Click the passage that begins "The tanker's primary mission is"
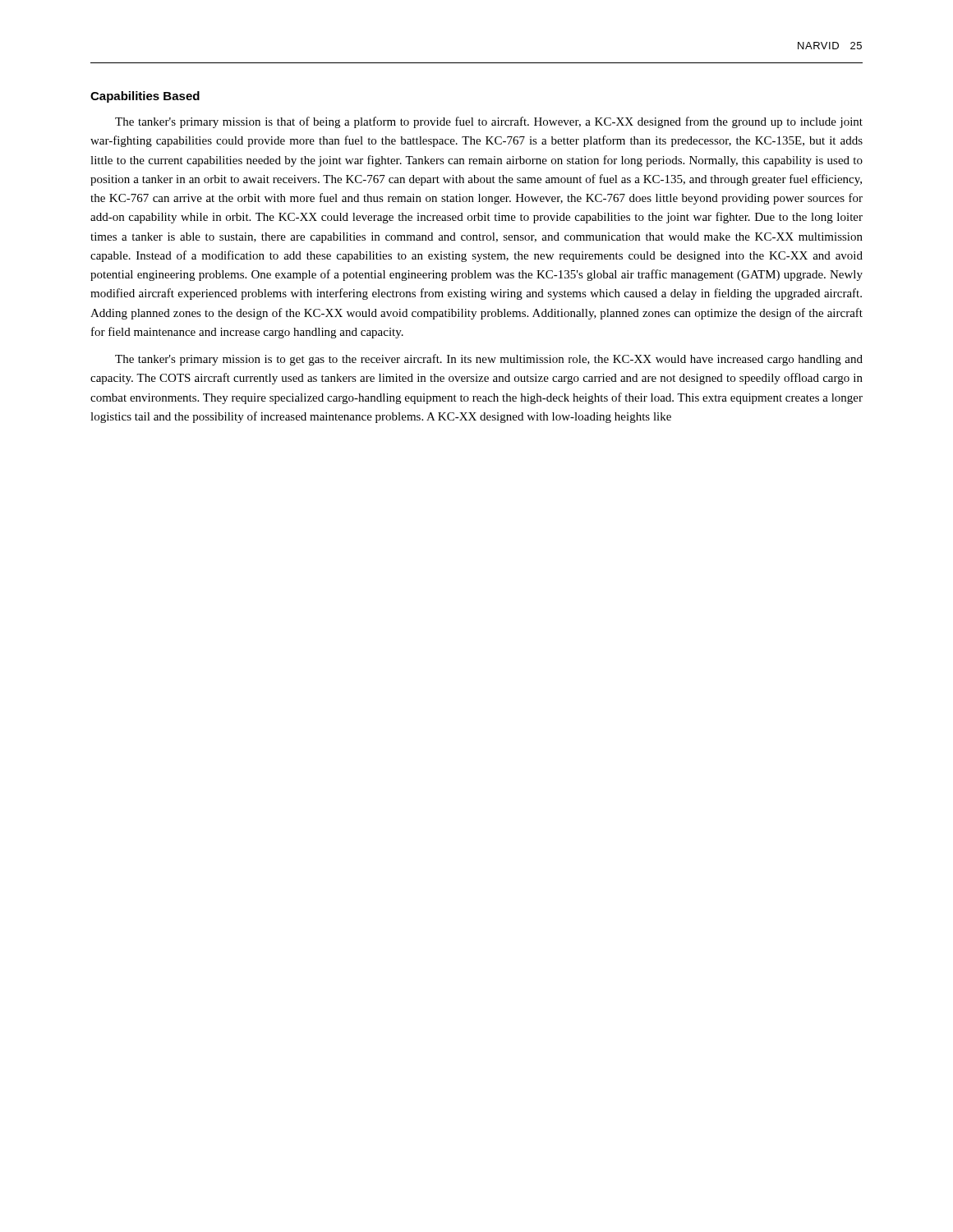This screenshot has width=953, height=1232. point(476,269)
